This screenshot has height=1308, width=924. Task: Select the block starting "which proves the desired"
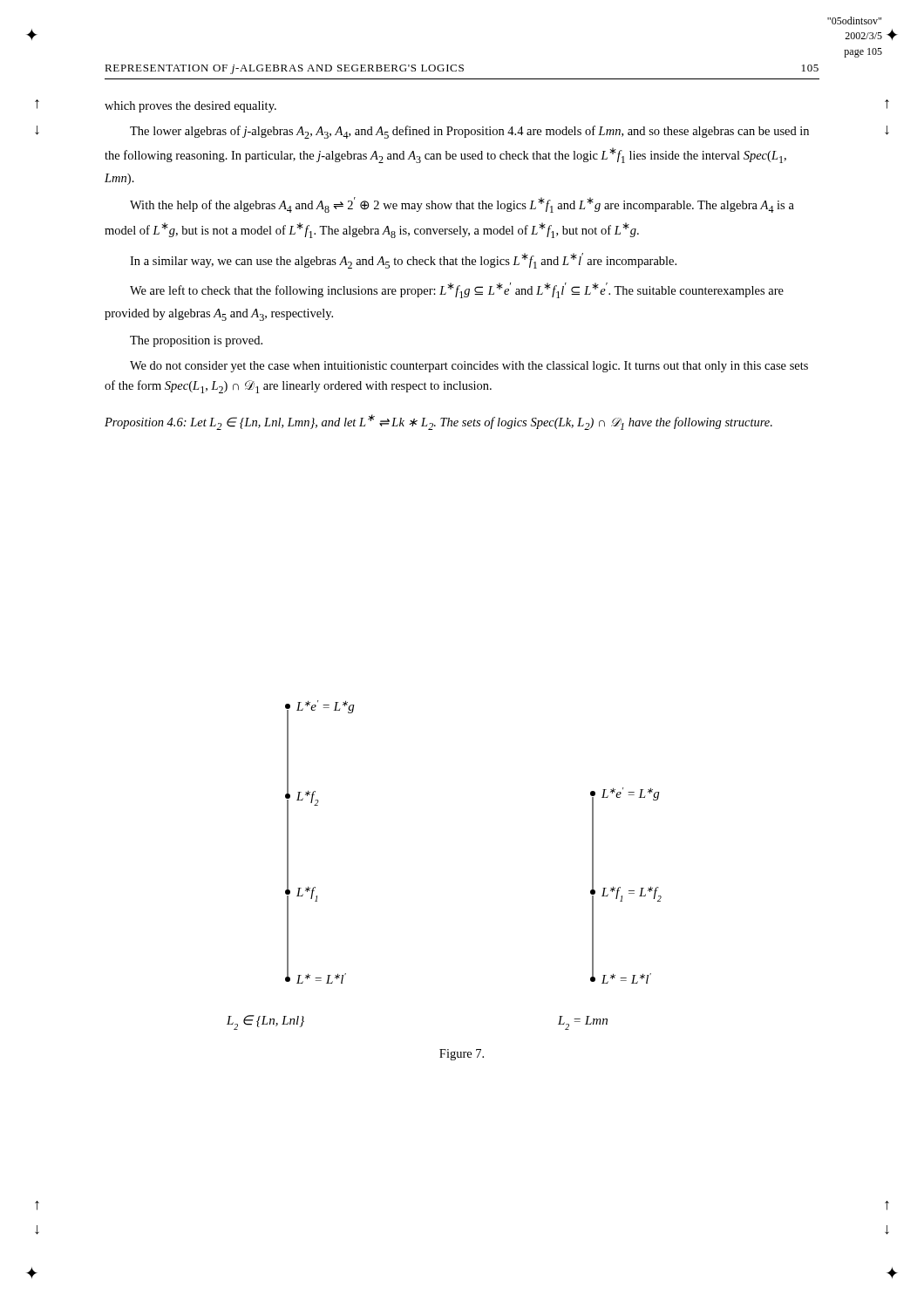point(191,105)
